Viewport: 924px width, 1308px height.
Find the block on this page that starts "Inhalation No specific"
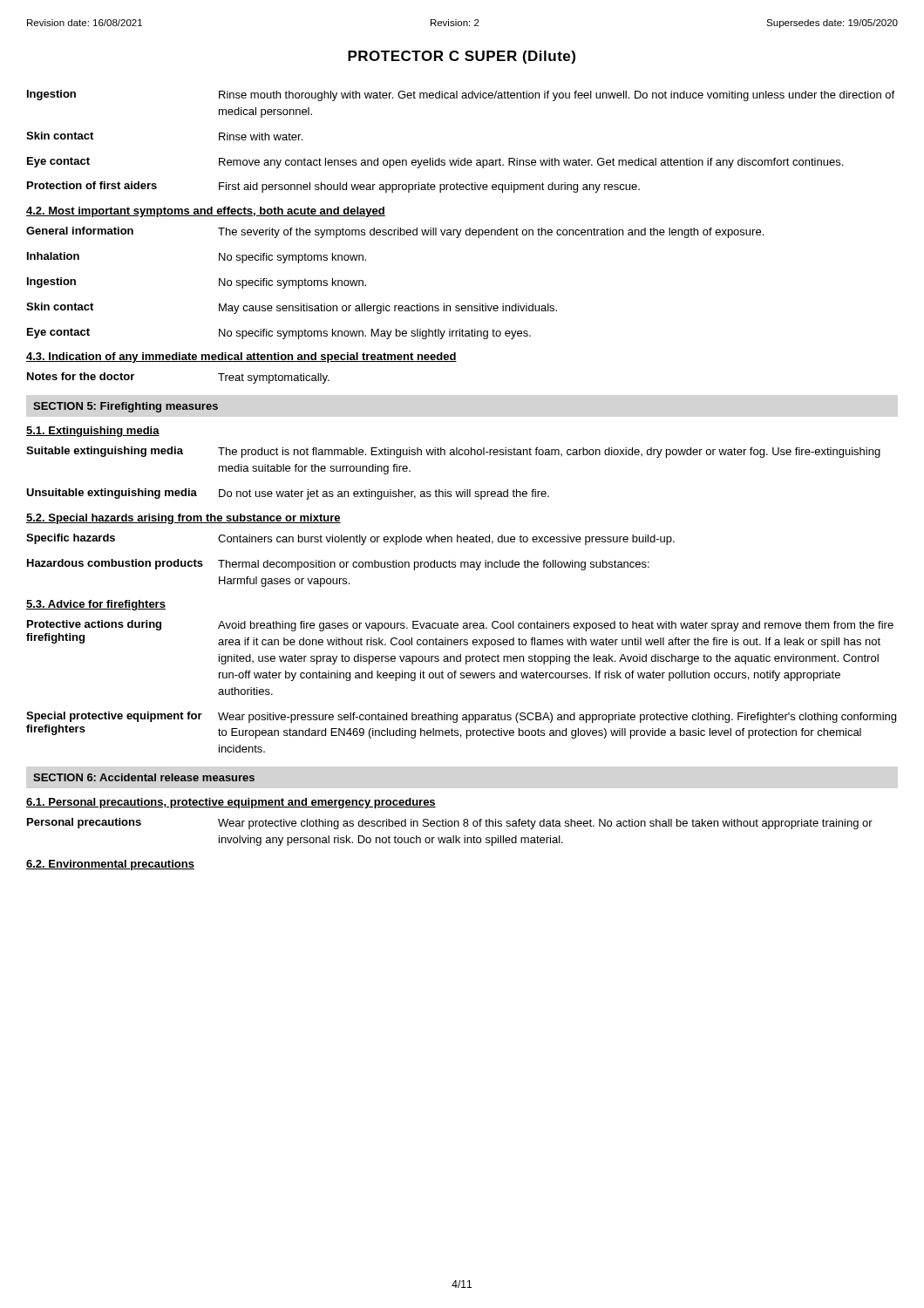tap(53, 258)
